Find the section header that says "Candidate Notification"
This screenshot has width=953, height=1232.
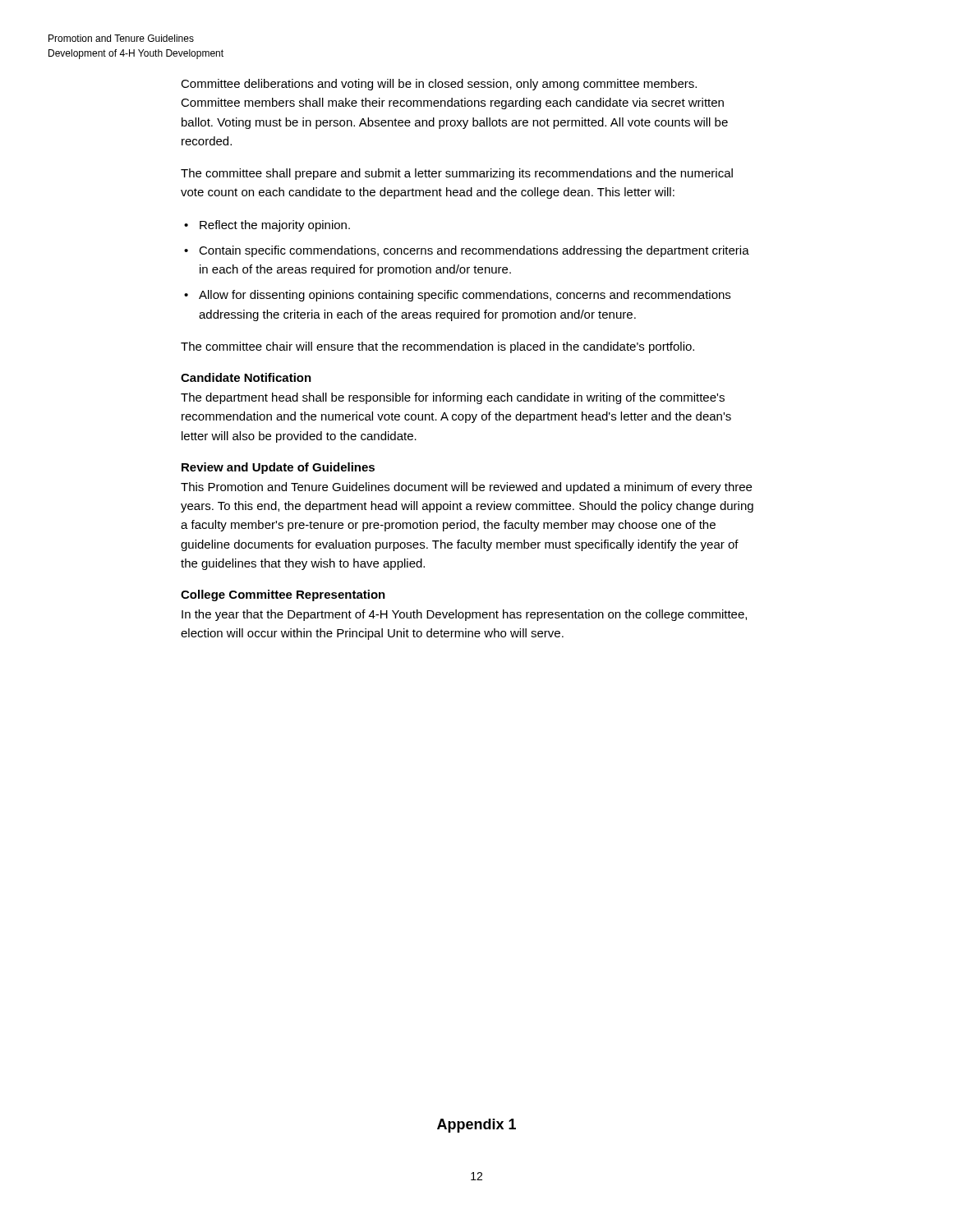pyautogui.click(x=246, y=377)
